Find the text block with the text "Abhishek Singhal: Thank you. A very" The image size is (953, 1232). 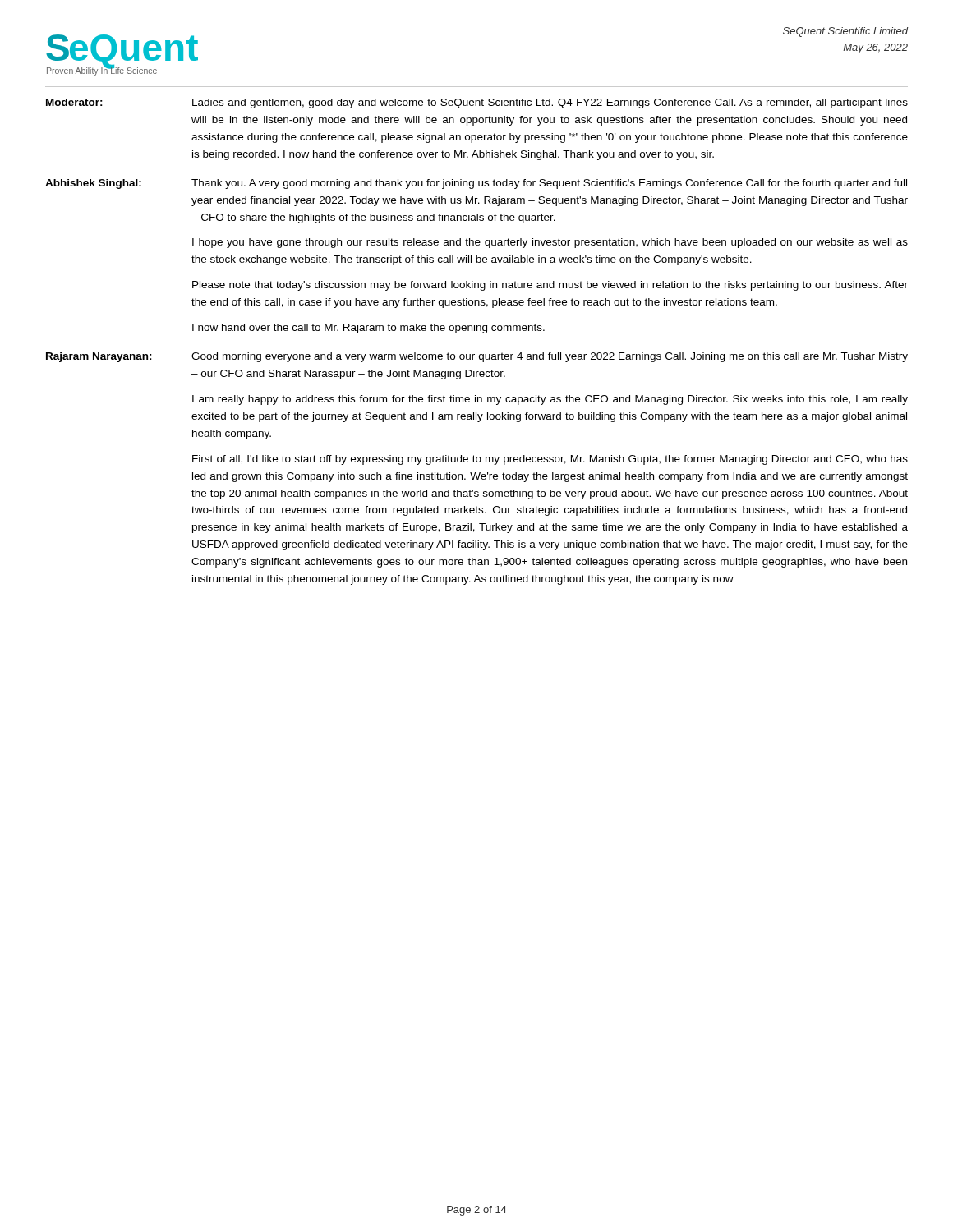[476, 256]
